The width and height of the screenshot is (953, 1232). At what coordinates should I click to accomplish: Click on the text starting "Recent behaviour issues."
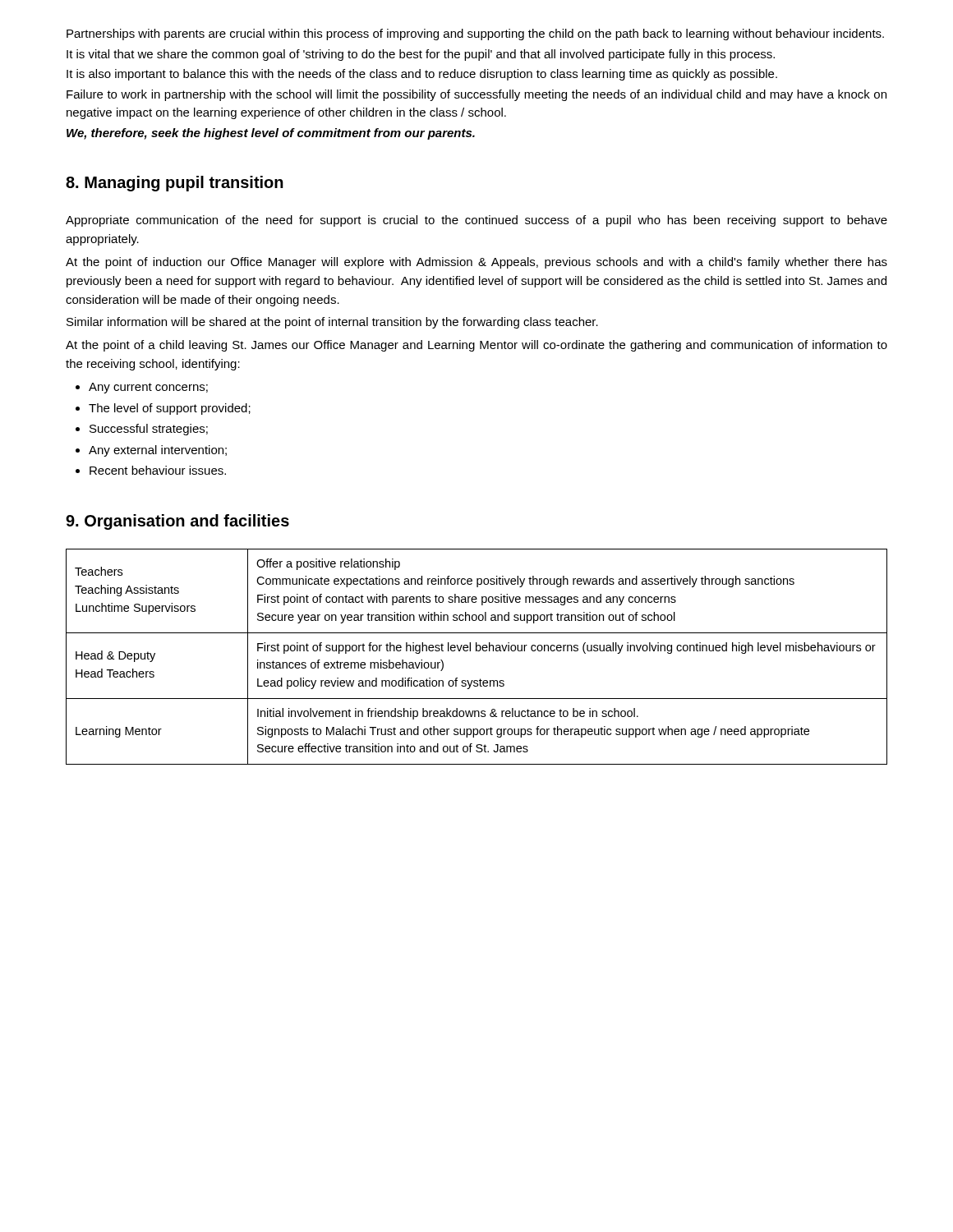click(x=158, y=470)
